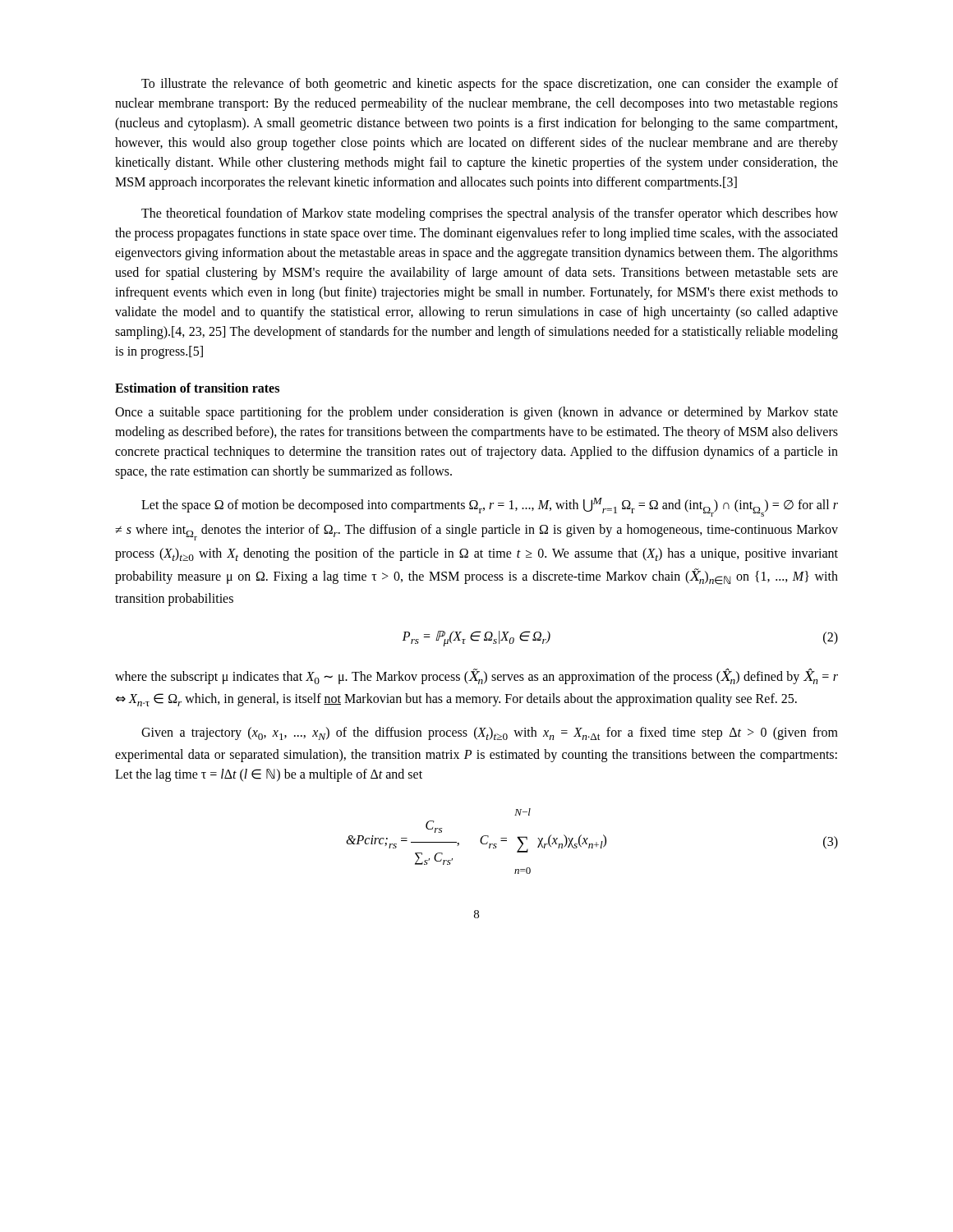Select the passage starting "where the subscript μ indicates that"
The width and height of the screenshot is (953, 1232).
click(476, 689)
